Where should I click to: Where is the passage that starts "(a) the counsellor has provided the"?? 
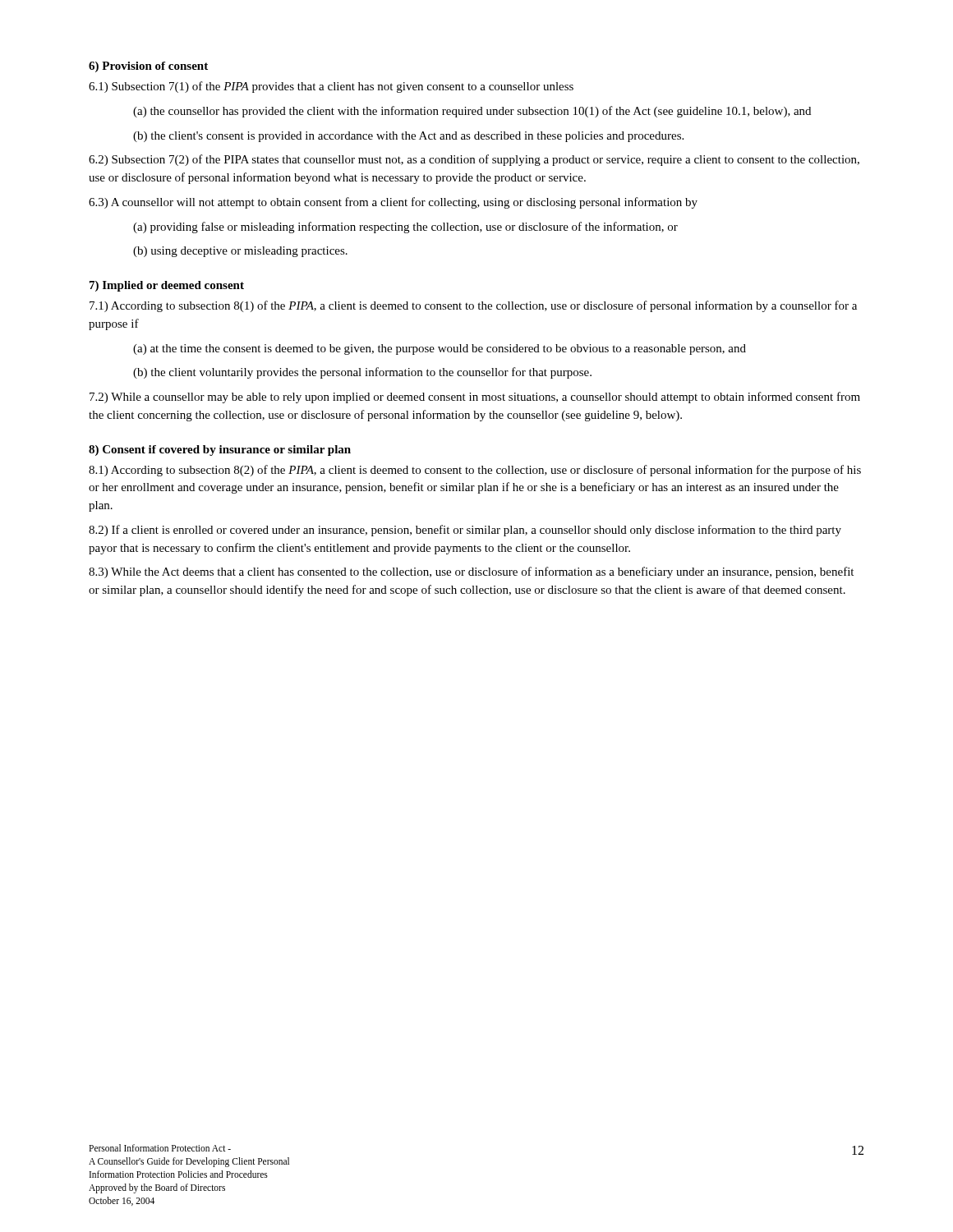499,111
